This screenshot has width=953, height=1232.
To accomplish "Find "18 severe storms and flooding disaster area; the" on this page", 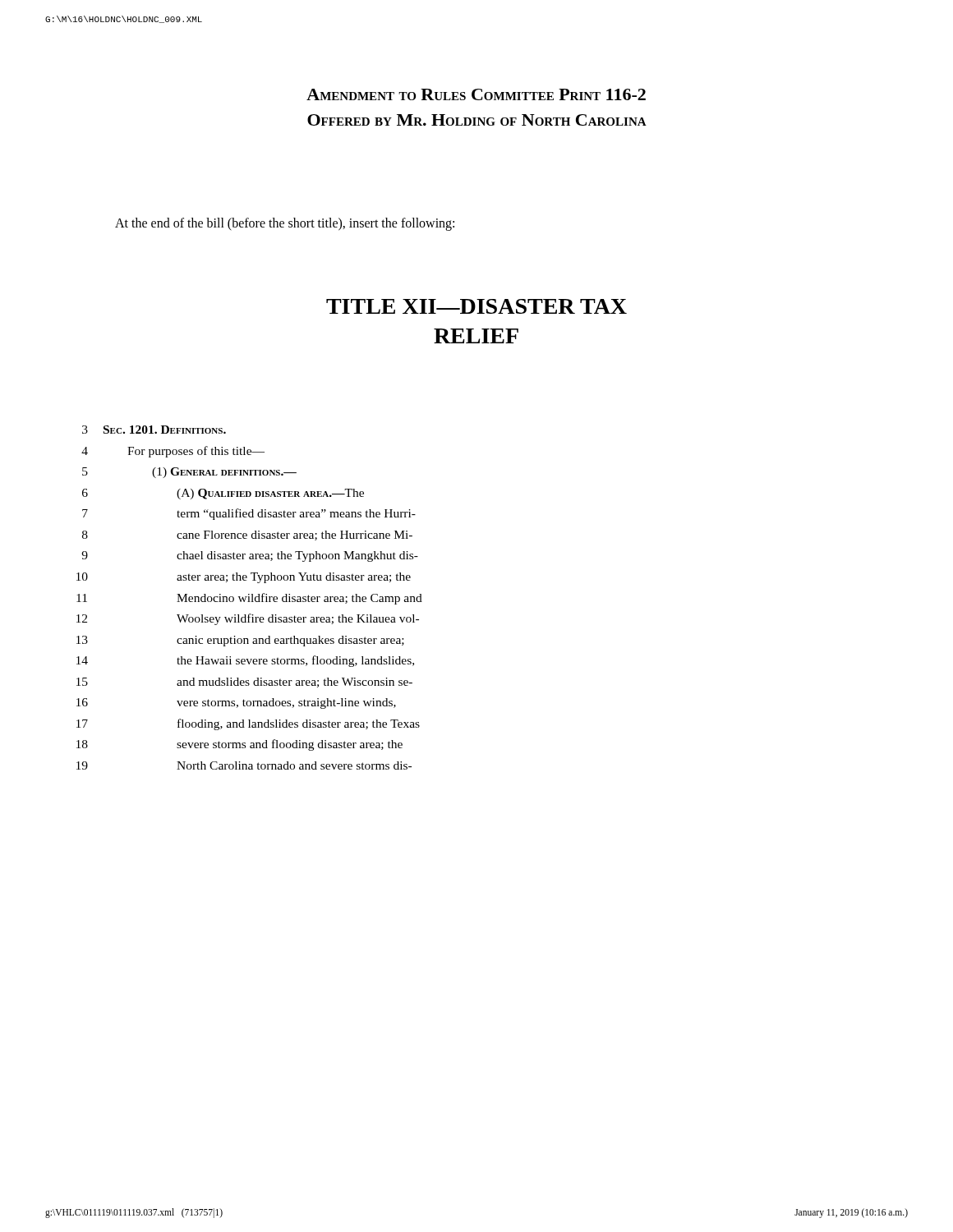I will coord(239,745).
